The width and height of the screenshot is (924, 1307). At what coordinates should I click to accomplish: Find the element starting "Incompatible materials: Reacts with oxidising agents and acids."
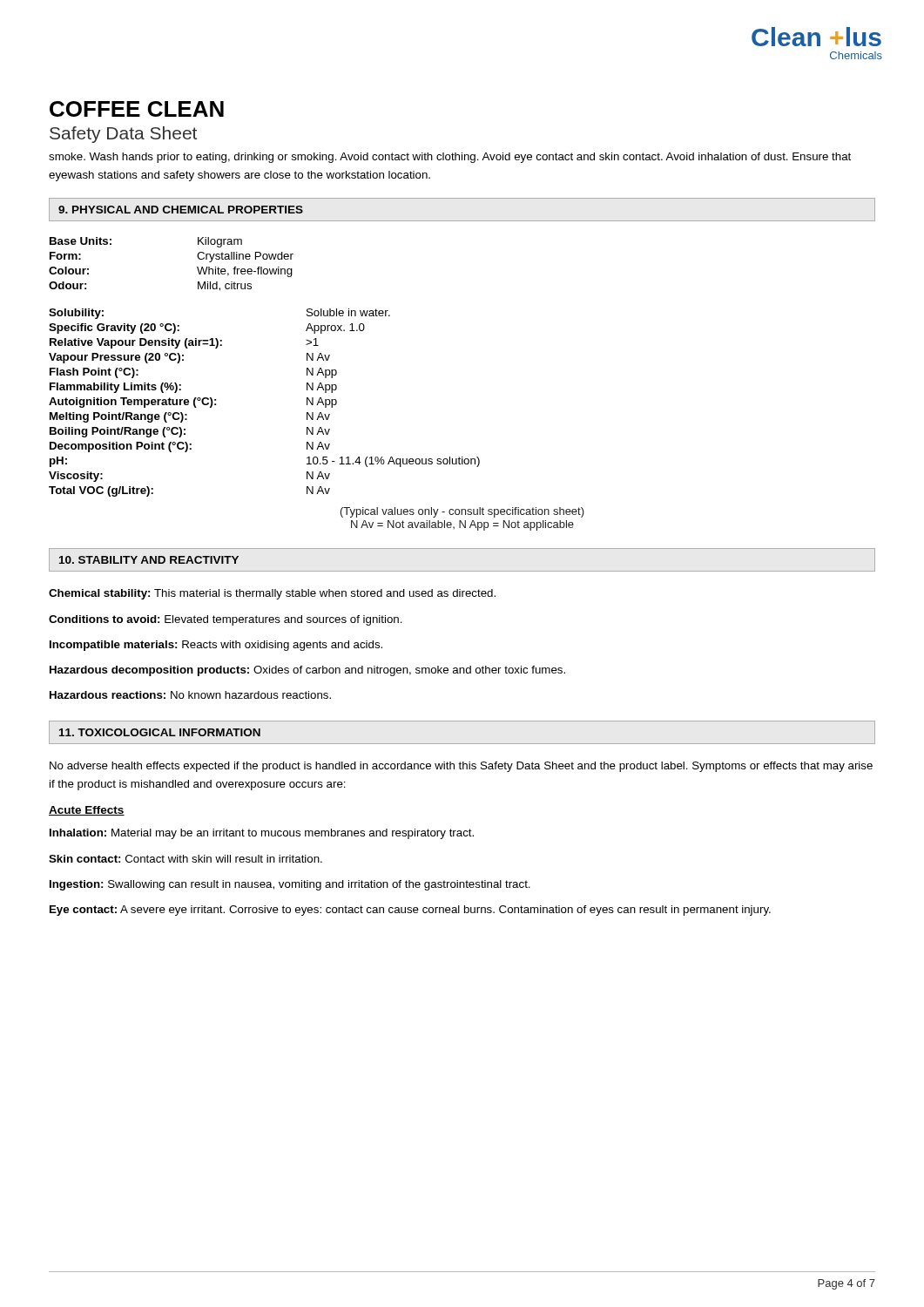216,644
